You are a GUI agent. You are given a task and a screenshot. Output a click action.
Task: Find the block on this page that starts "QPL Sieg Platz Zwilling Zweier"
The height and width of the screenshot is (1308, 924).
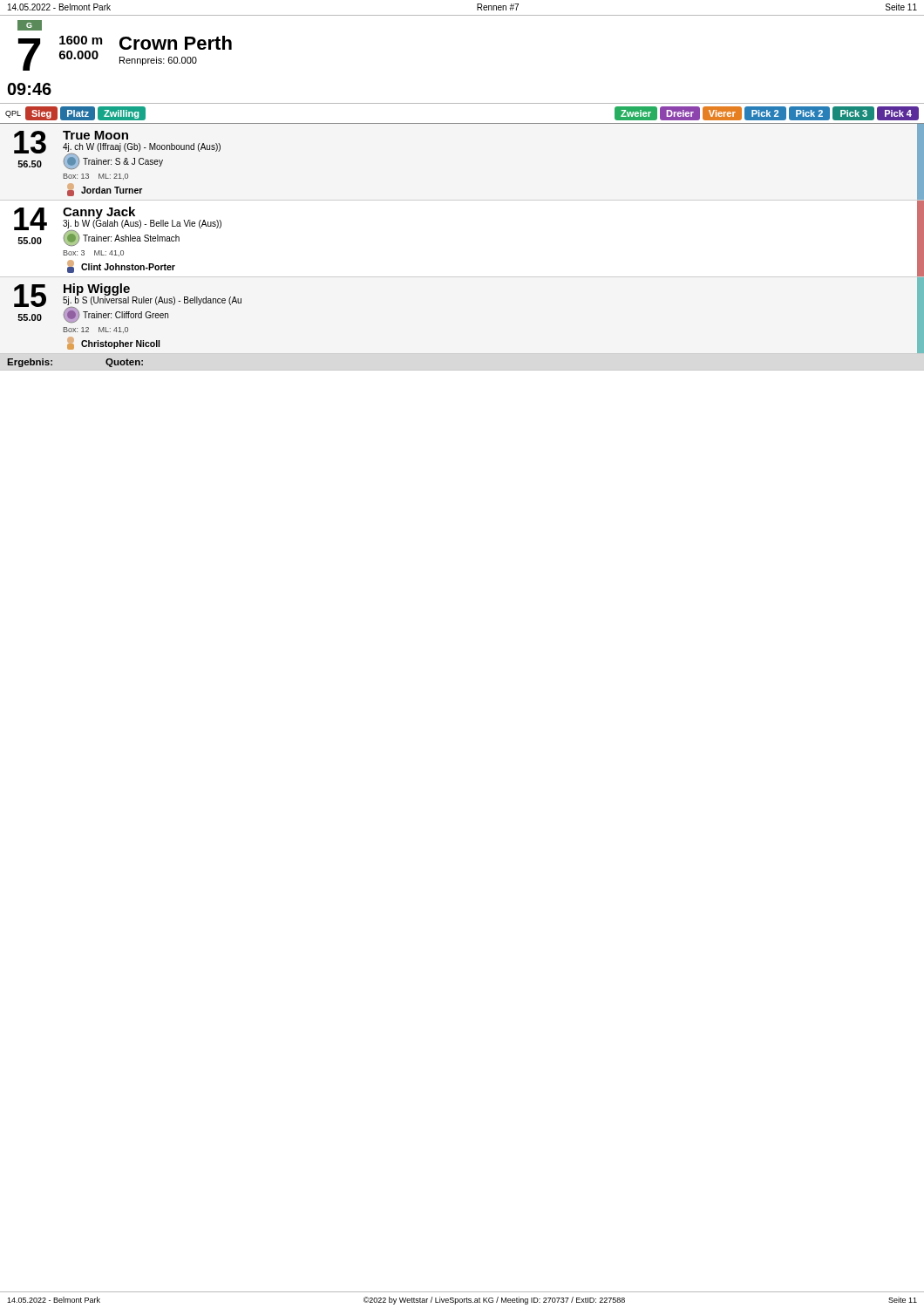coord(462,113)
